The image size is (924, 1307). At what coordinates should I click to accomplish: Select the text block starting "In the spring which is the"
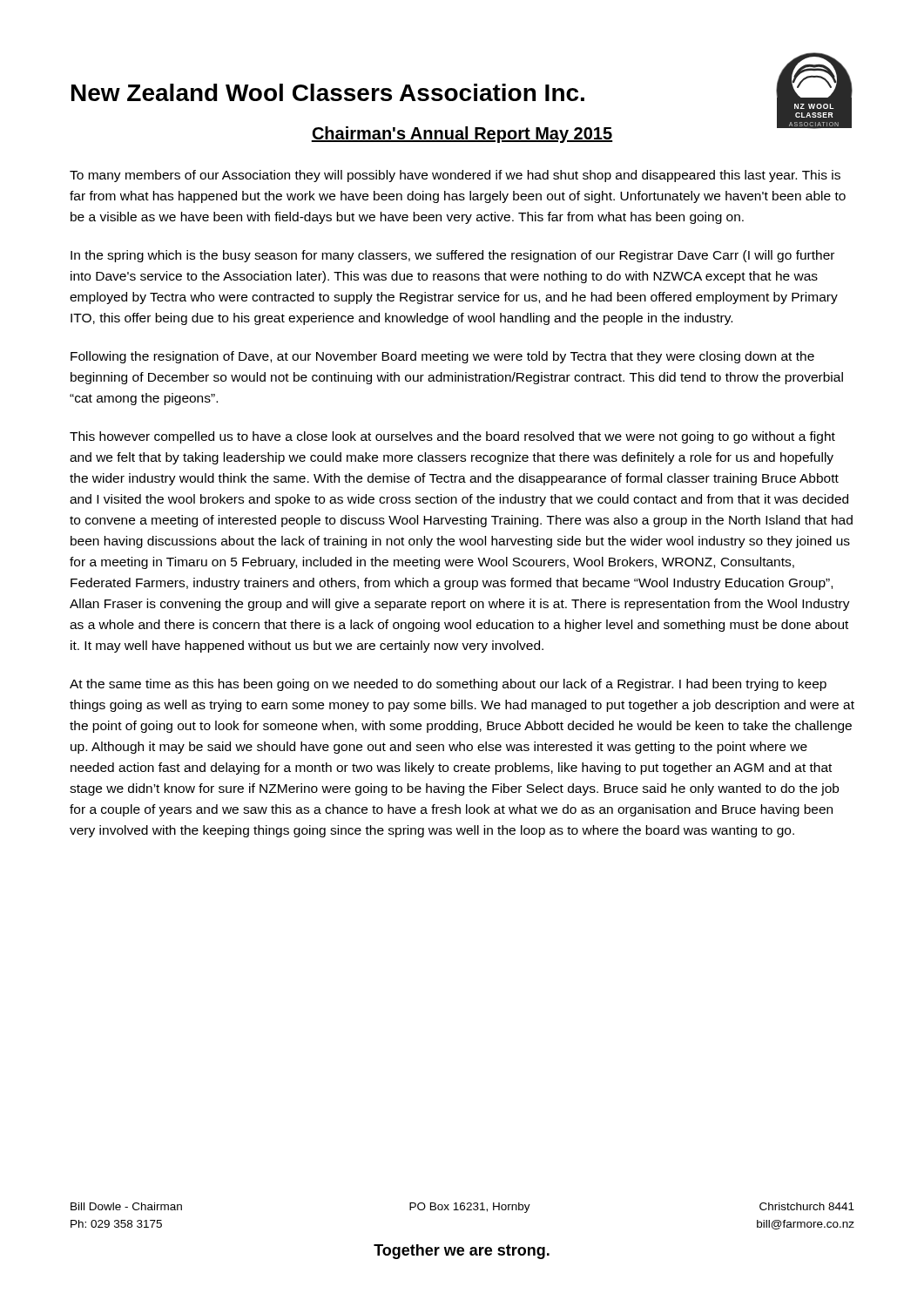pos(454,286)
